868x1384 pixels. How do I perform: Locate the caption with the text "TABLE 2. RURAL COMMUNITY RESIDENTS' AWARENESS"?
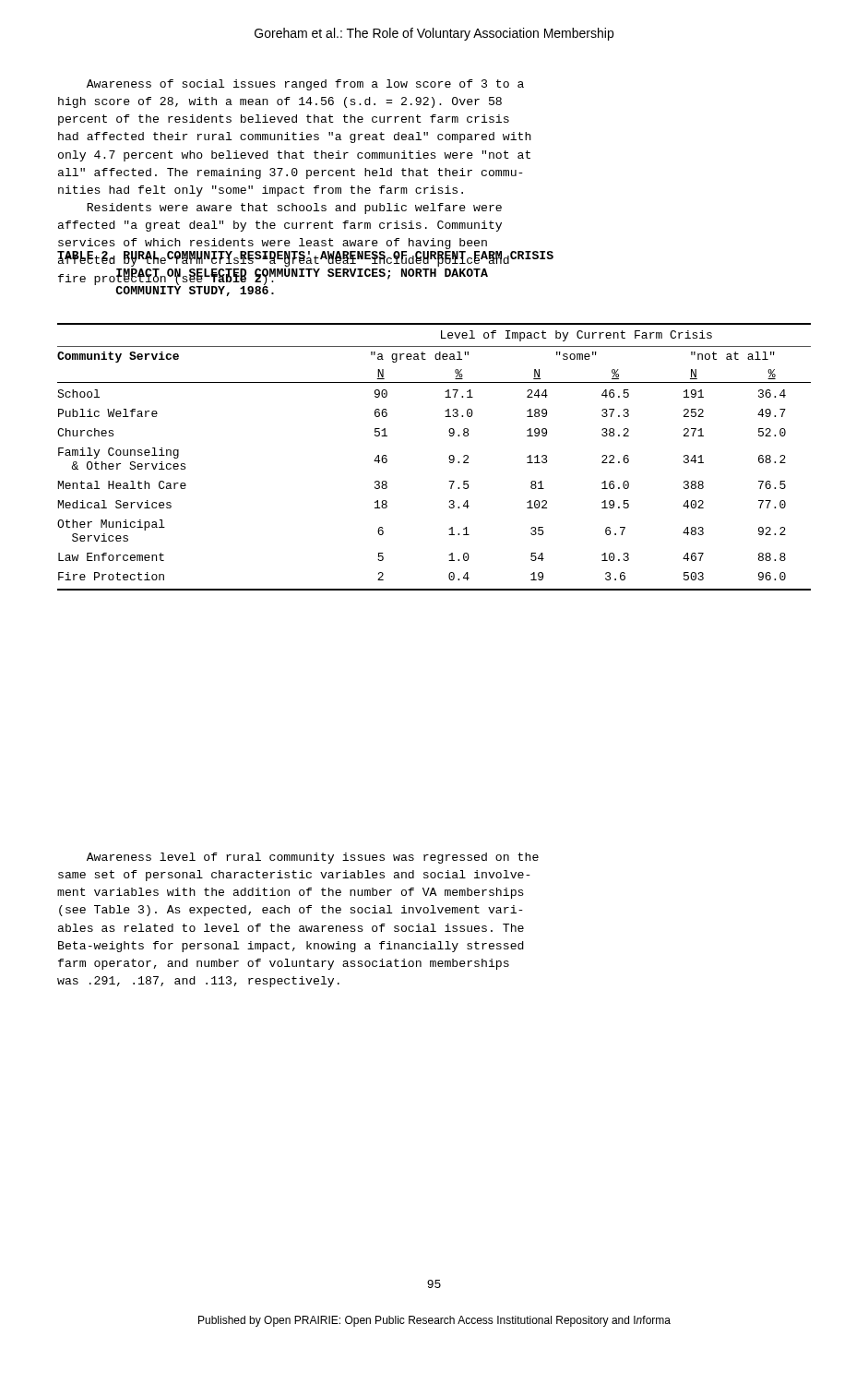[305, 274]
